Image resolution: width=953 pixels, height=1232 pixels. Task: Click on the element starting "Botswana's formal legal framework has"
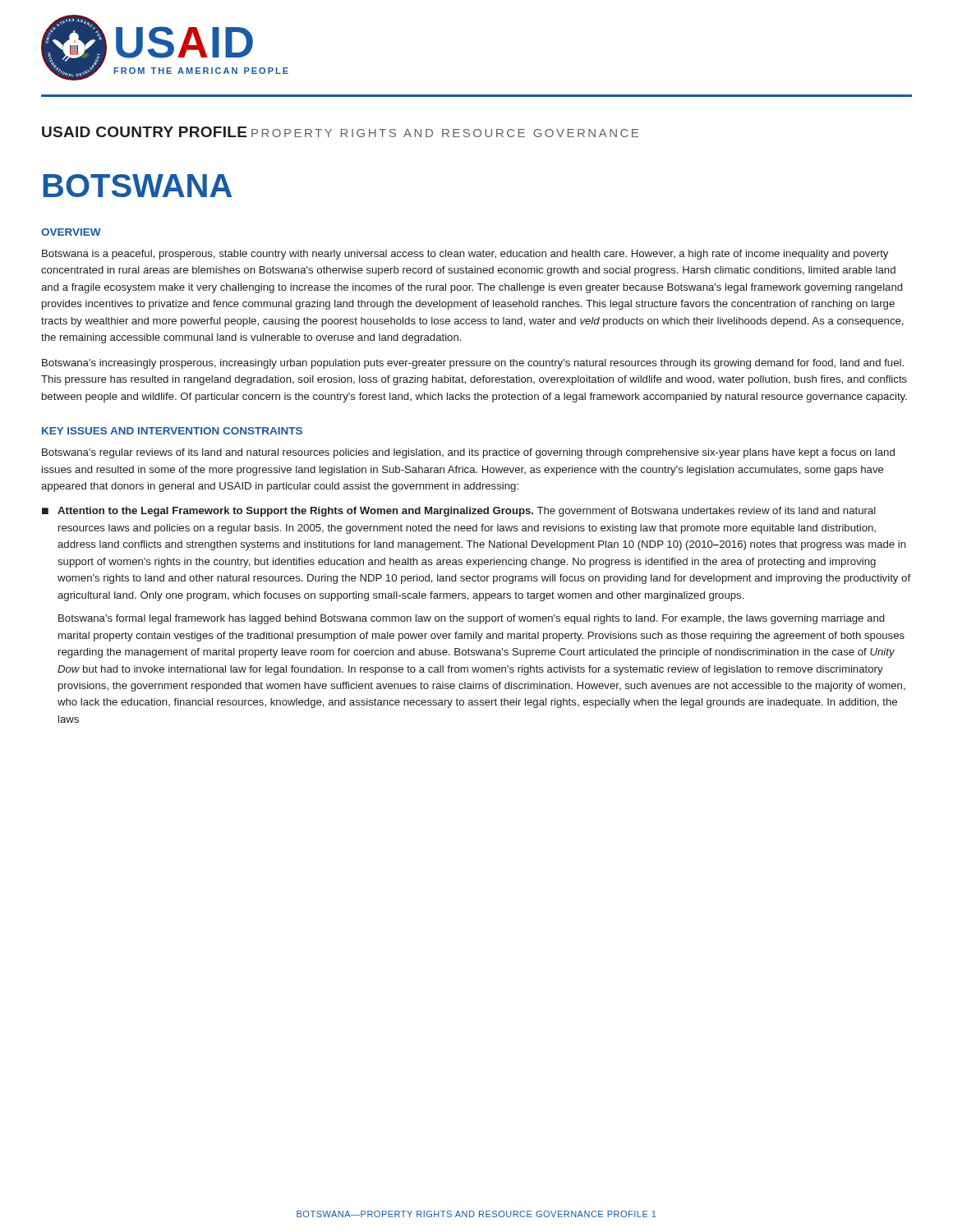(482, 669)
